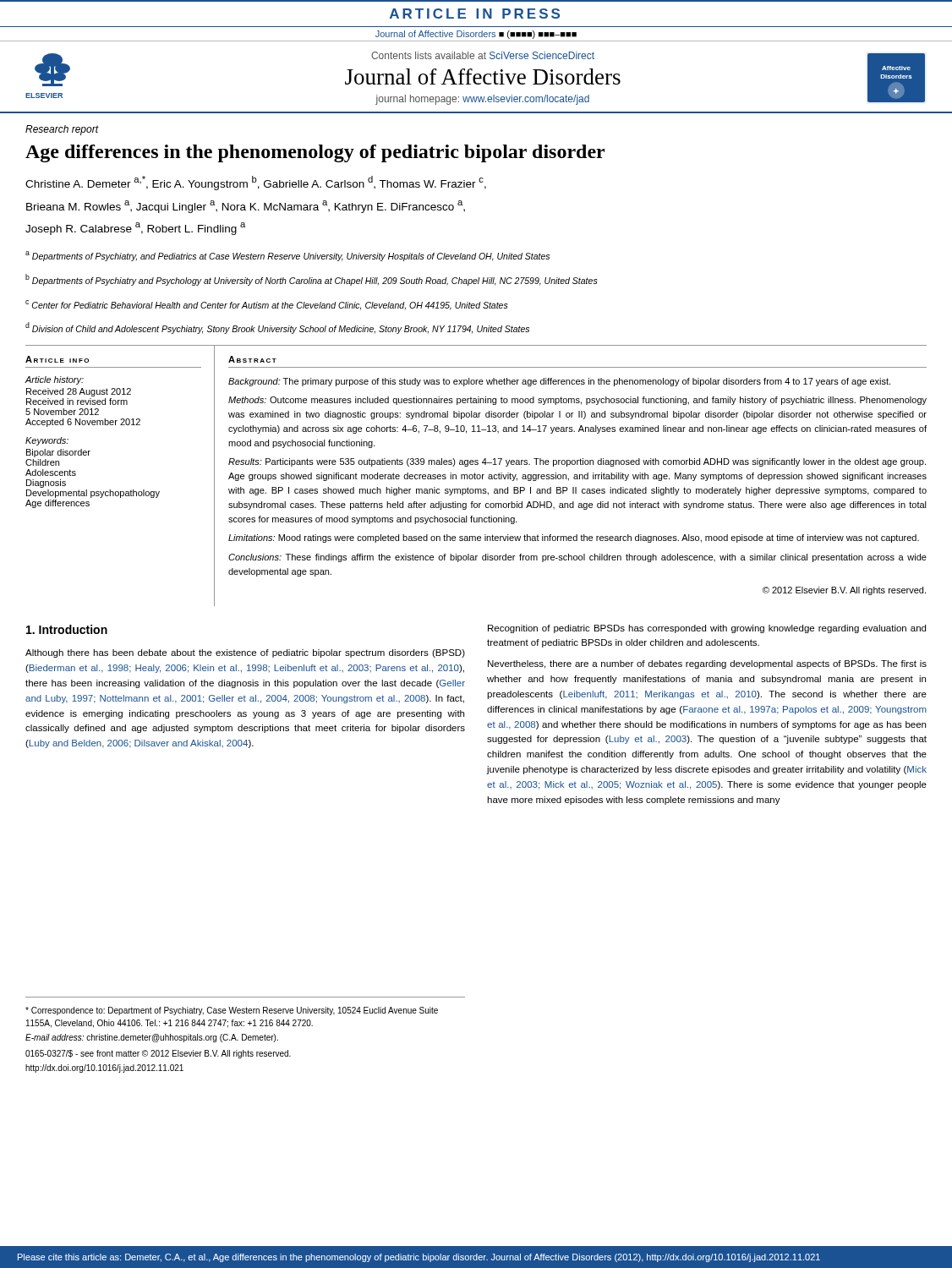Viewport: 952px width, 1268px height.
Task: Click on the text block containing "Background: The primary purpose of this"
Action: pos(577,486)
